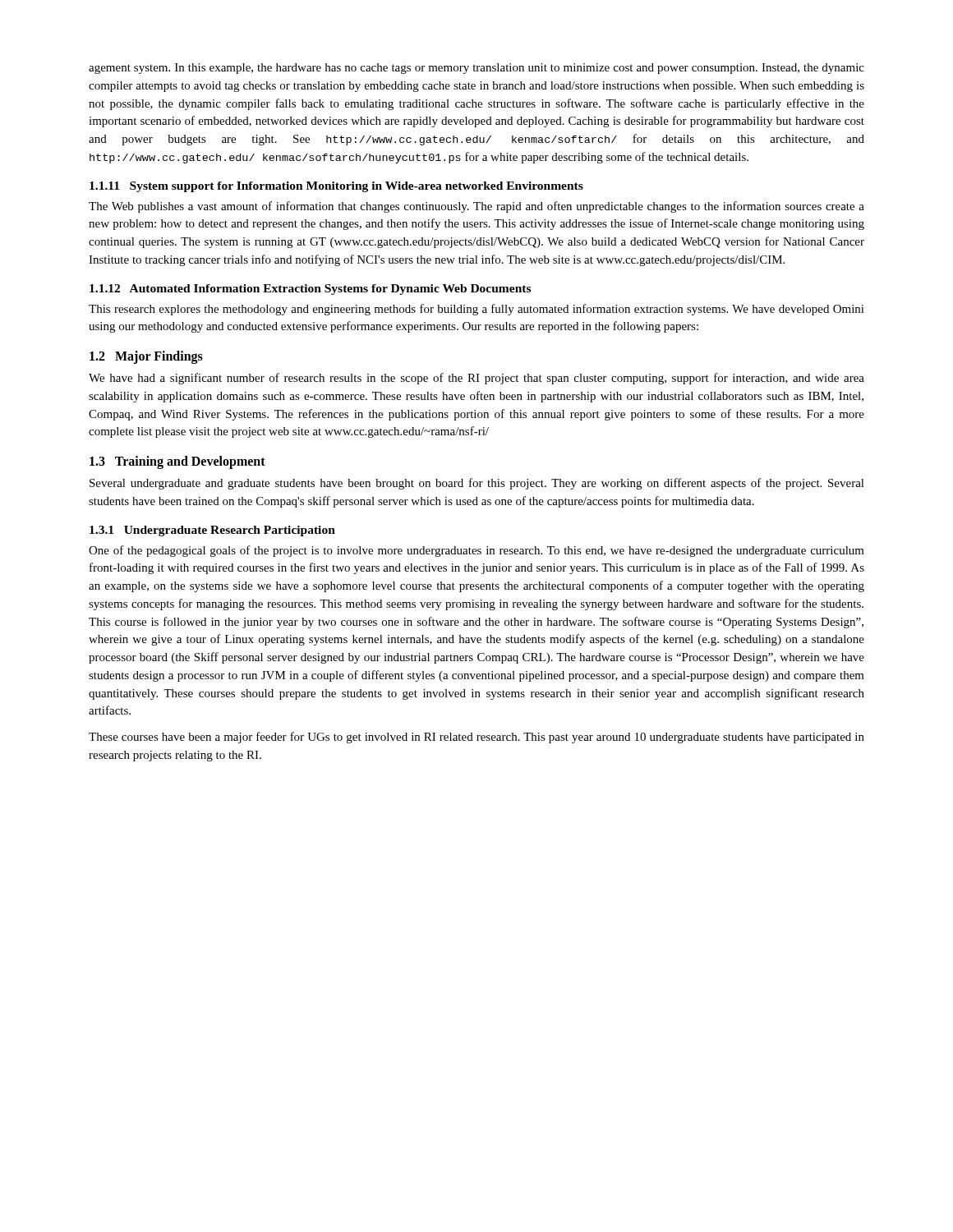Locate the passage starting "The Web publishes a"
This screenshot has width=953, height=1232.
(476, 233)
